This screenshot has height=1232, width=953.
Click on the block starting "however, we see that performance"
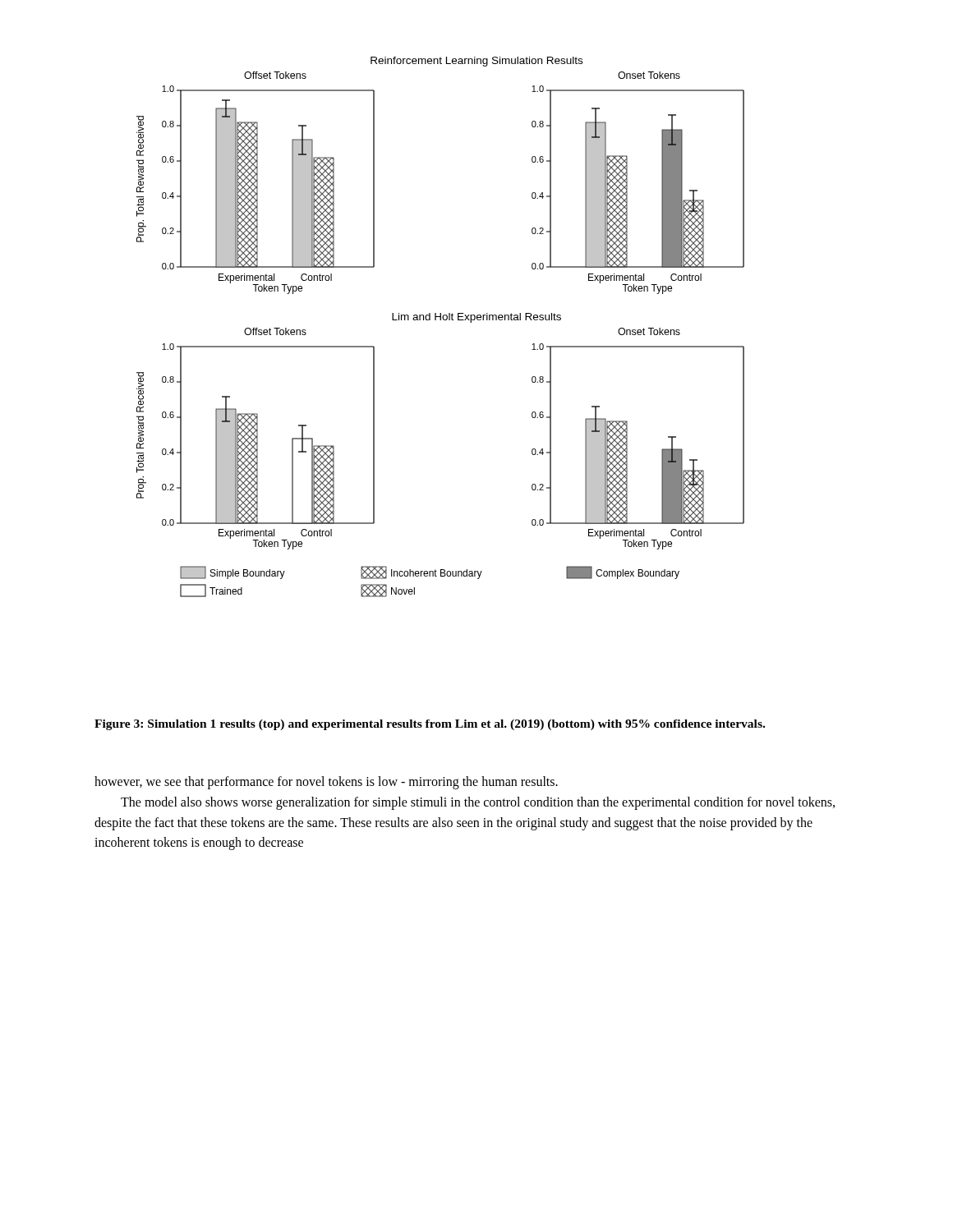tap(476, 813)
